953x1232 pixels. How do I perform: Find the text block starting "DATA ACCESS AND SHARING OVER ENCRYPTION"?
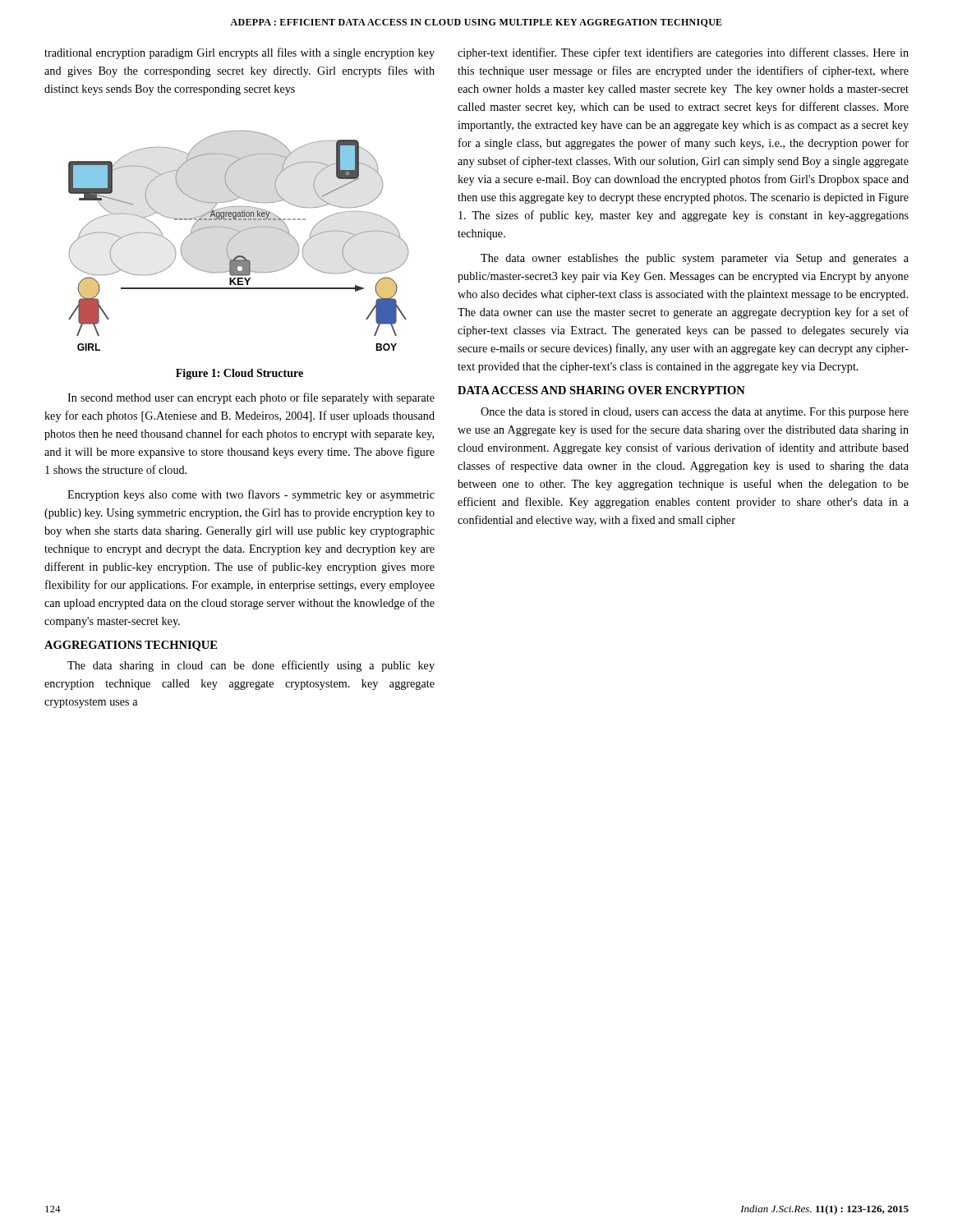[601, 390]
